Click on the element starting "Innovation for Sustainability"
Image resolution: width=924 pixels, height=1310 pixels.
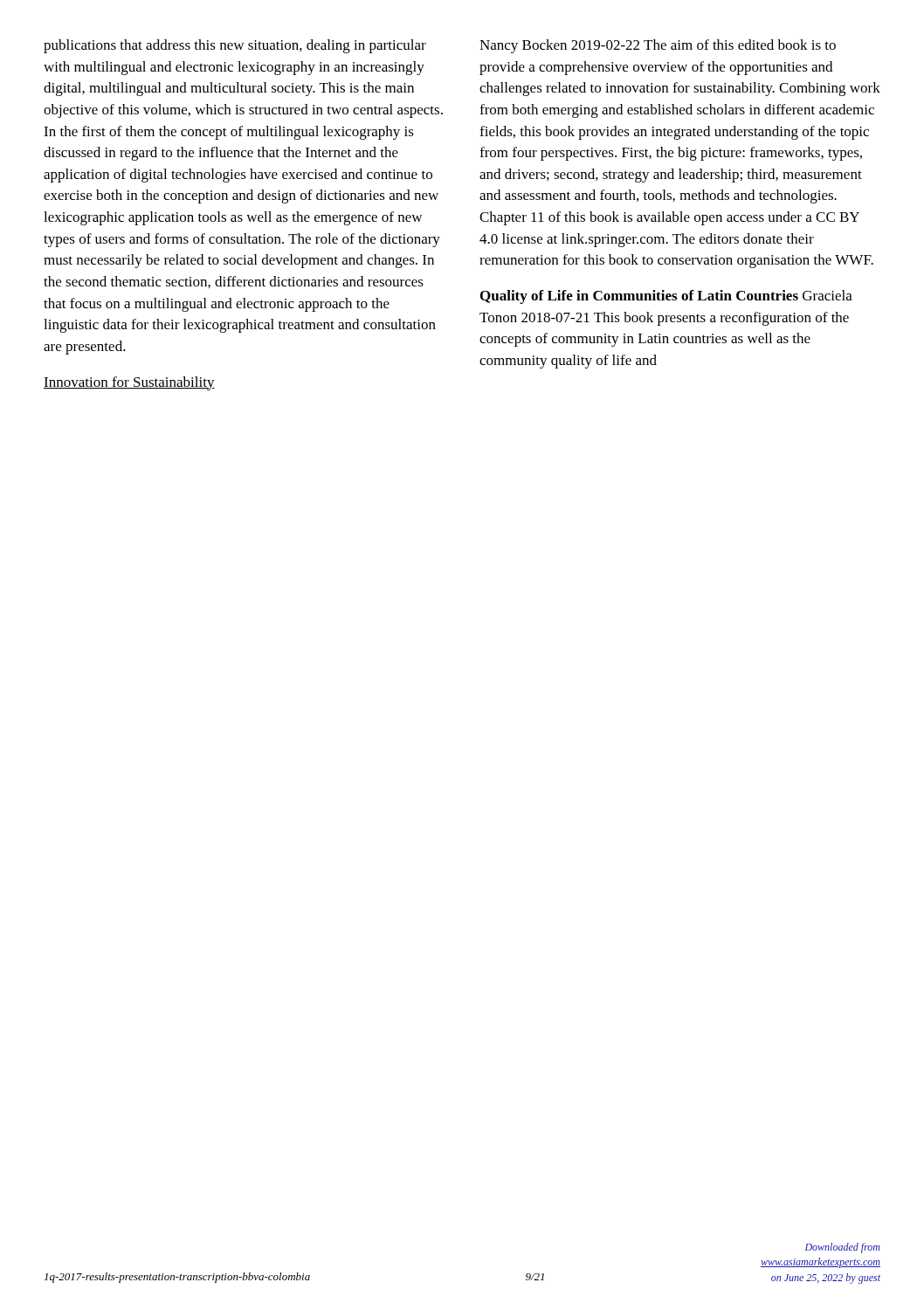[129, 383]
